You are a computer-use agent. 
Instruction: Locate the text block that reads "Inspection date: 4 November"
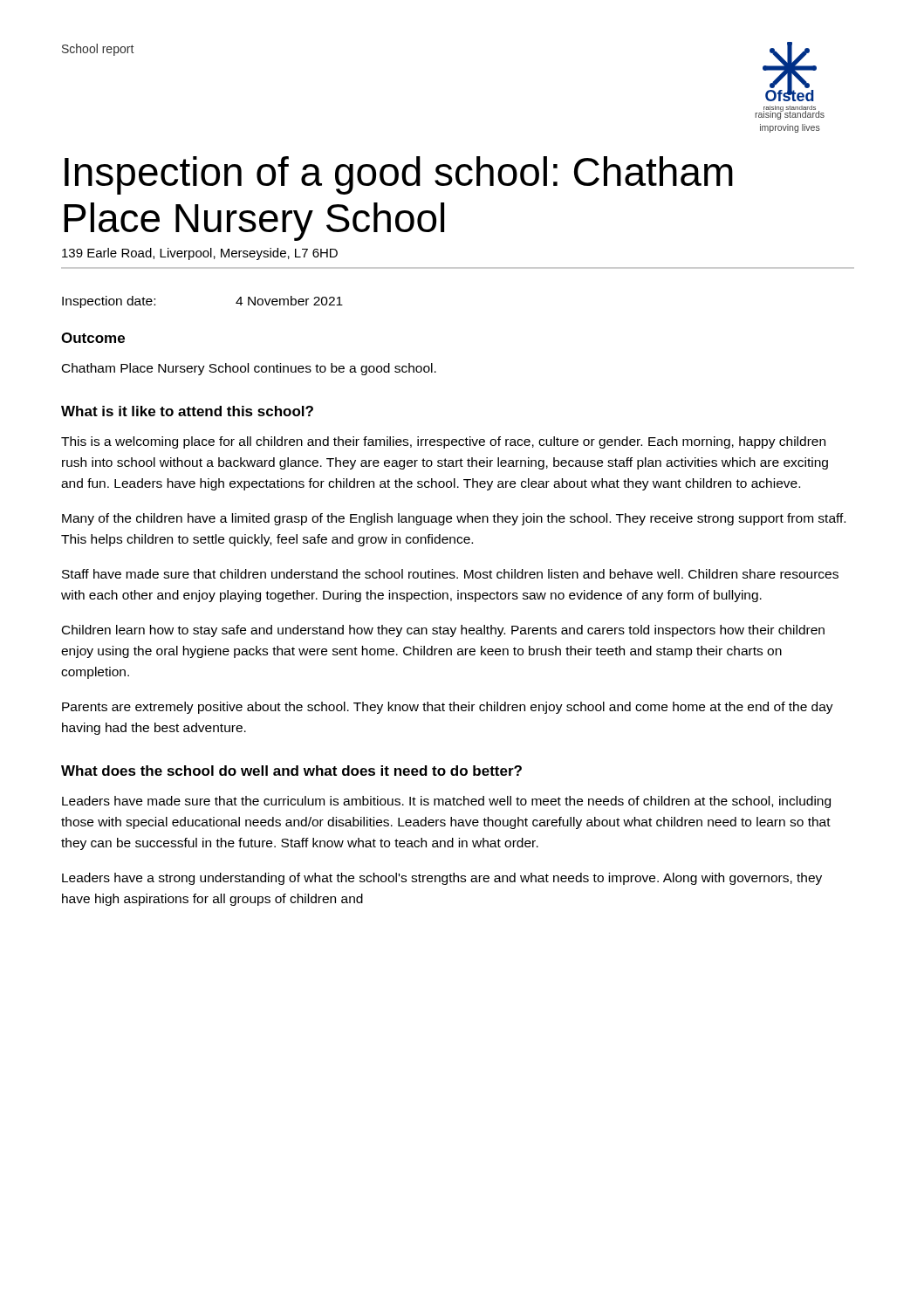pyautogui.click(x=106, y=302)
